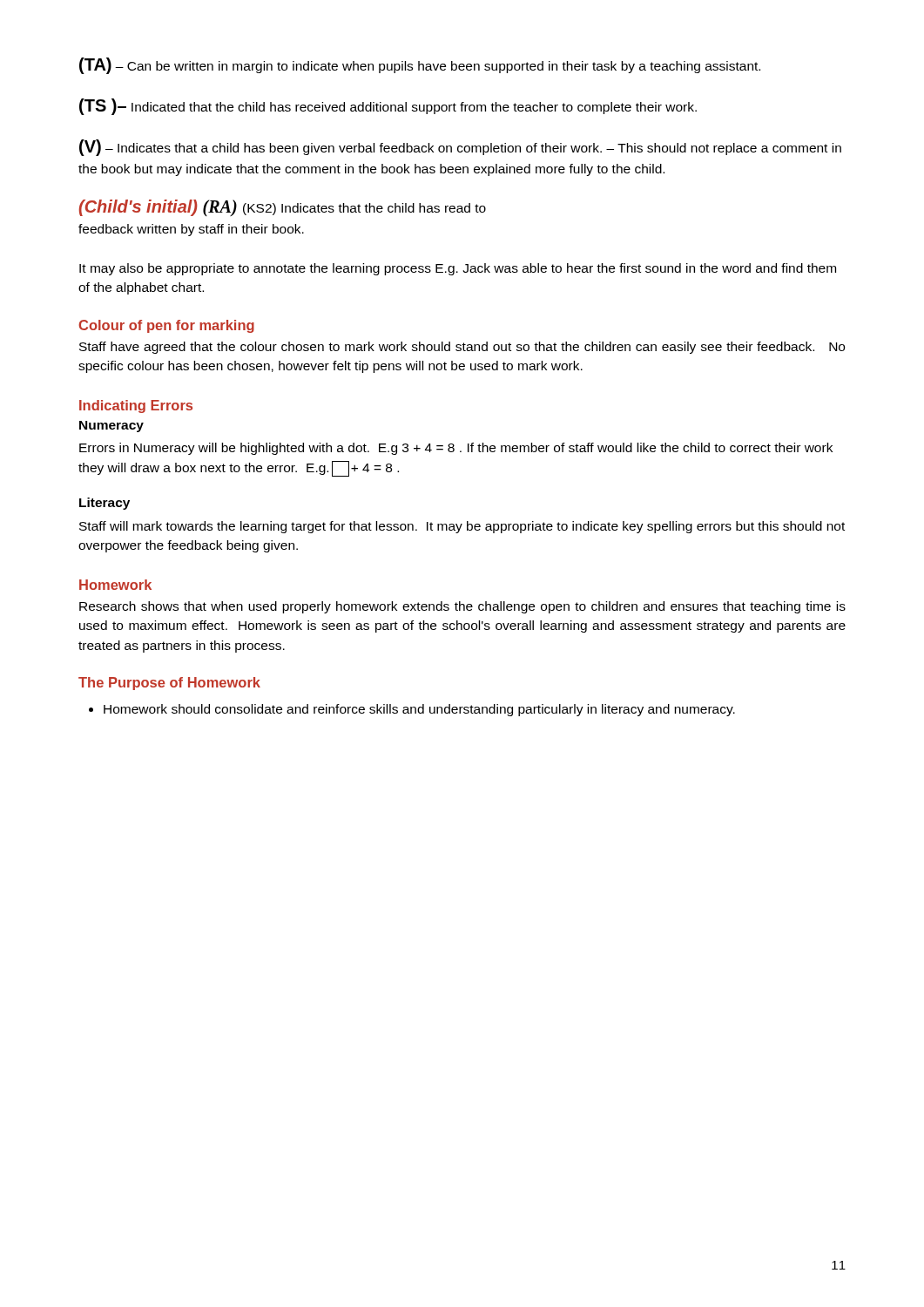Locate the block of text that opens with "(TA) – Can be"
The image size is (924, 1307).
(x=462, y=65)
